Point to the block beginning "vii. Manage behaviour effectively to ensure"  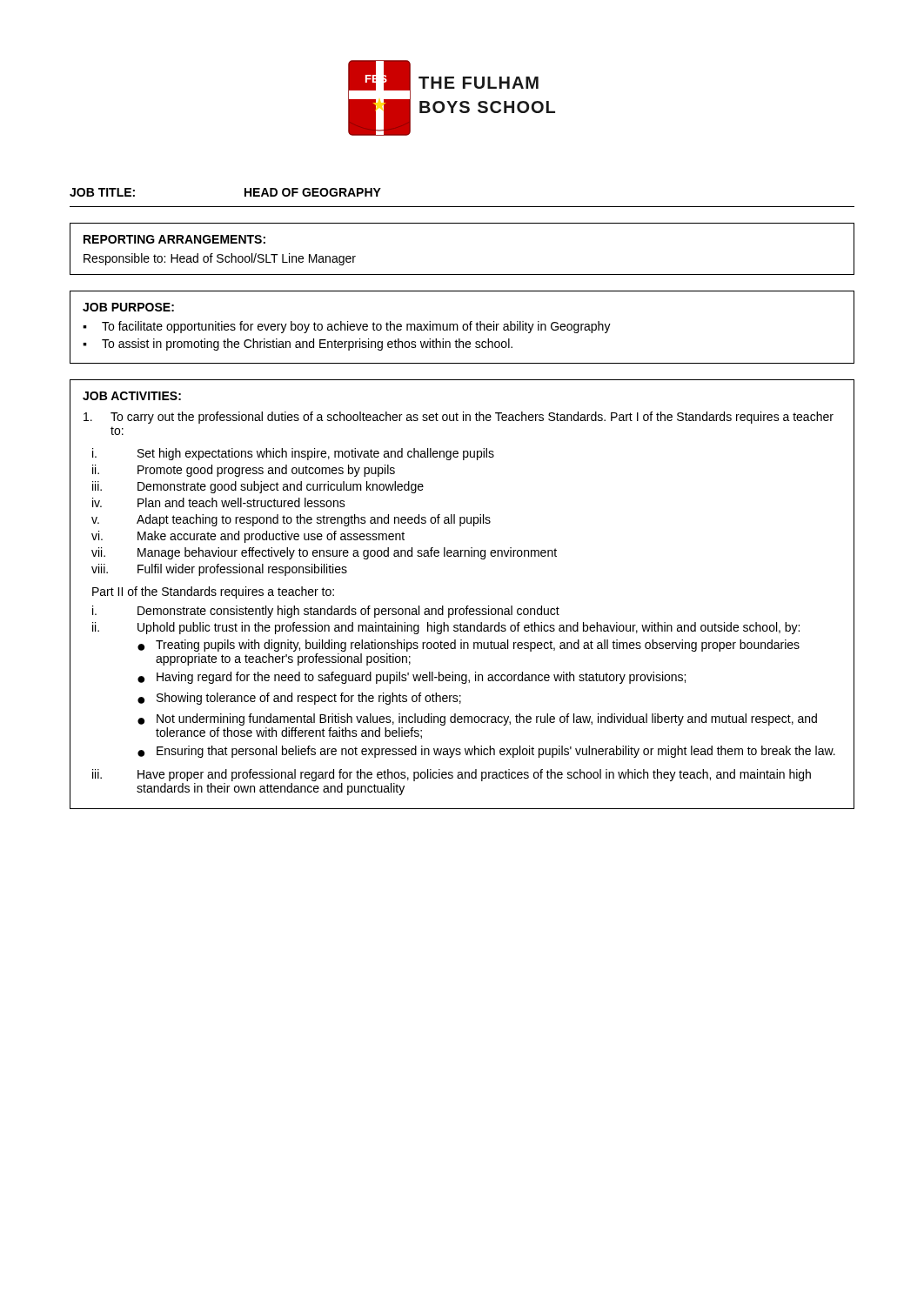point(466,552)
